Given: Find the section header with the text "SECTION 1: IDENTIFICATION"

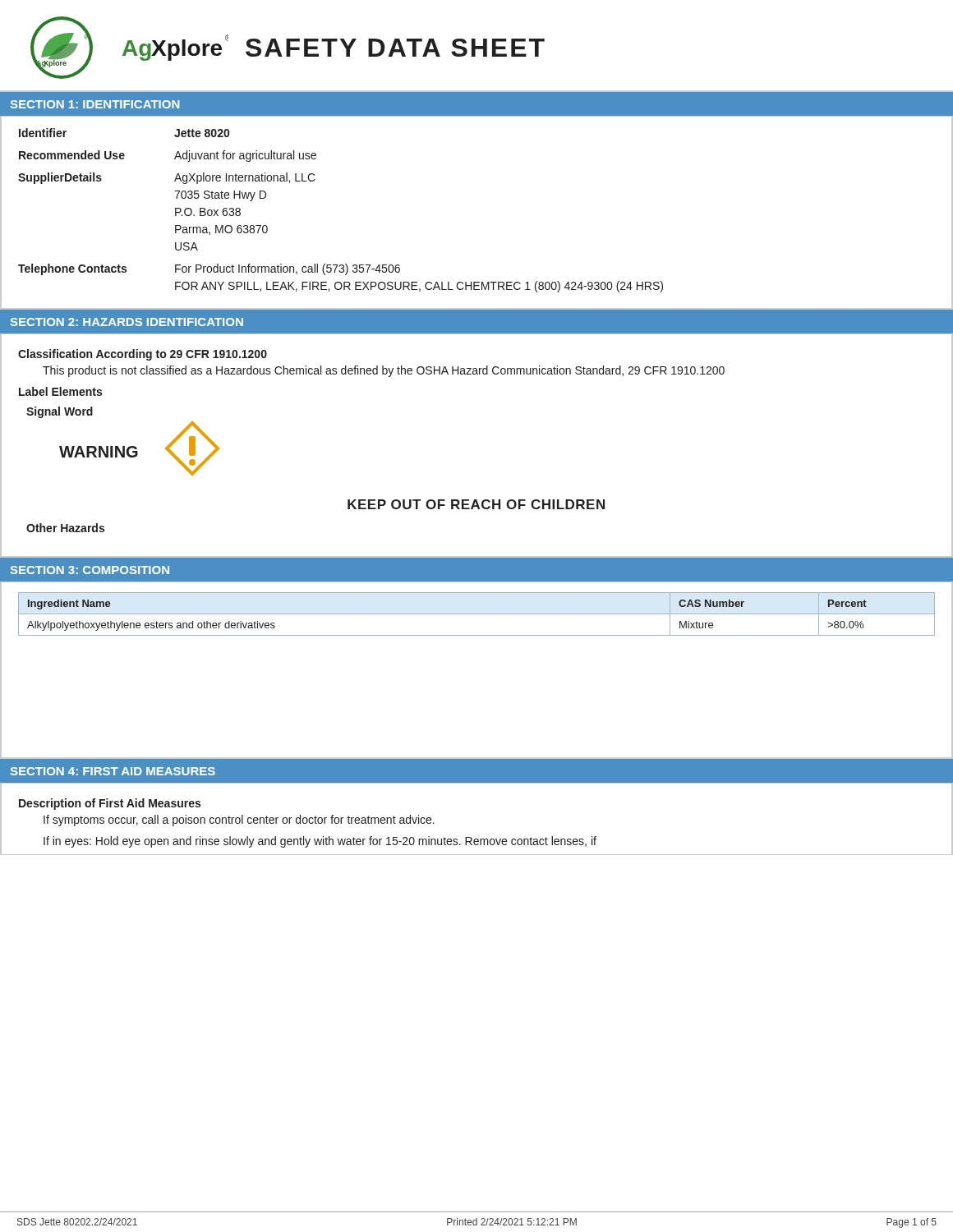Looking at the screenshot, I should point(95,104).
